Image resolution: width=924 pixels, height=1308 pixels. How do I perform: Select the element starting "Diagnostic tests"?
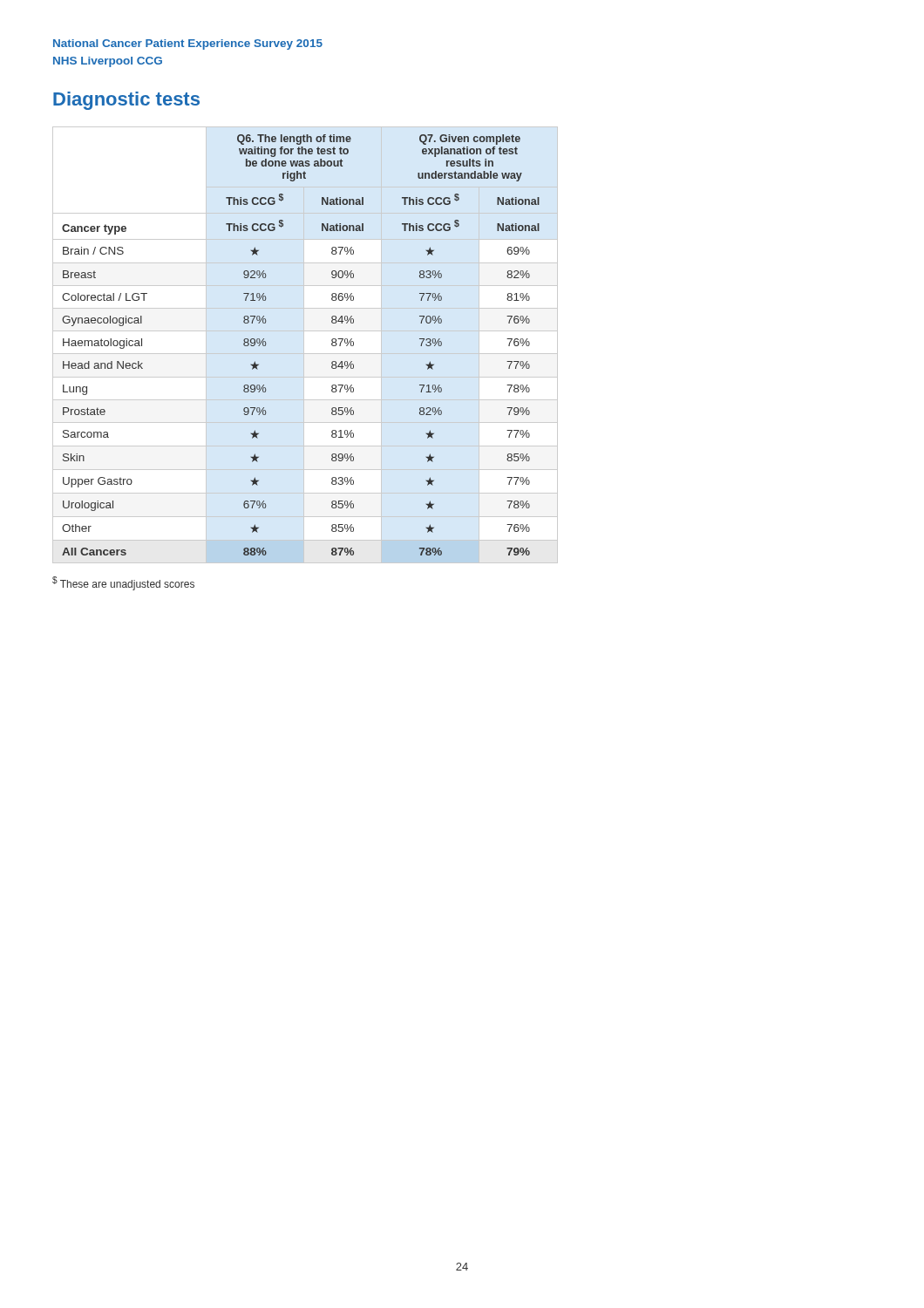(x=126, y=99)
